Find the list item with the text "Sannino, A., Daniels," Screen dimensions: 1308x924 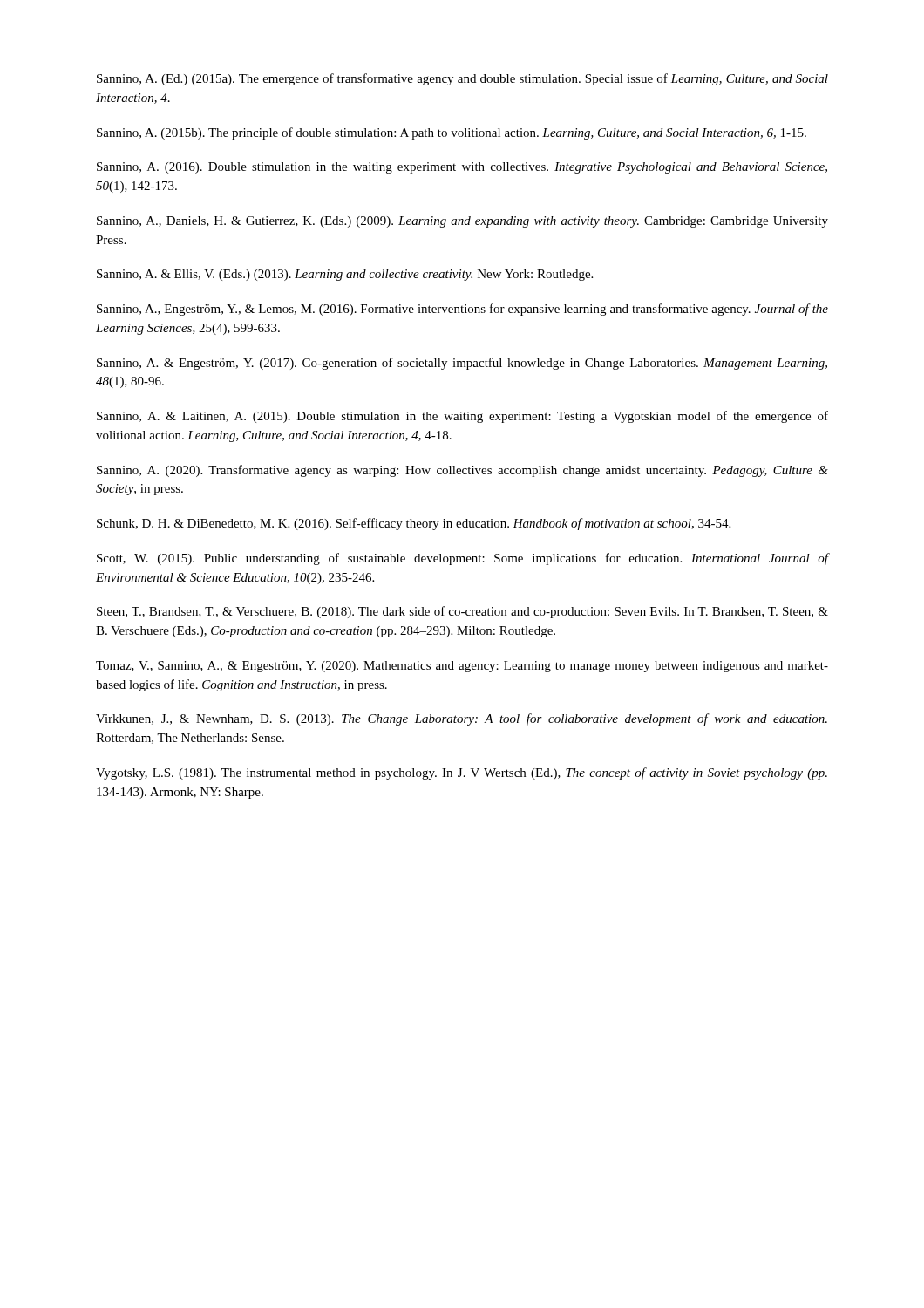point(462,230)
